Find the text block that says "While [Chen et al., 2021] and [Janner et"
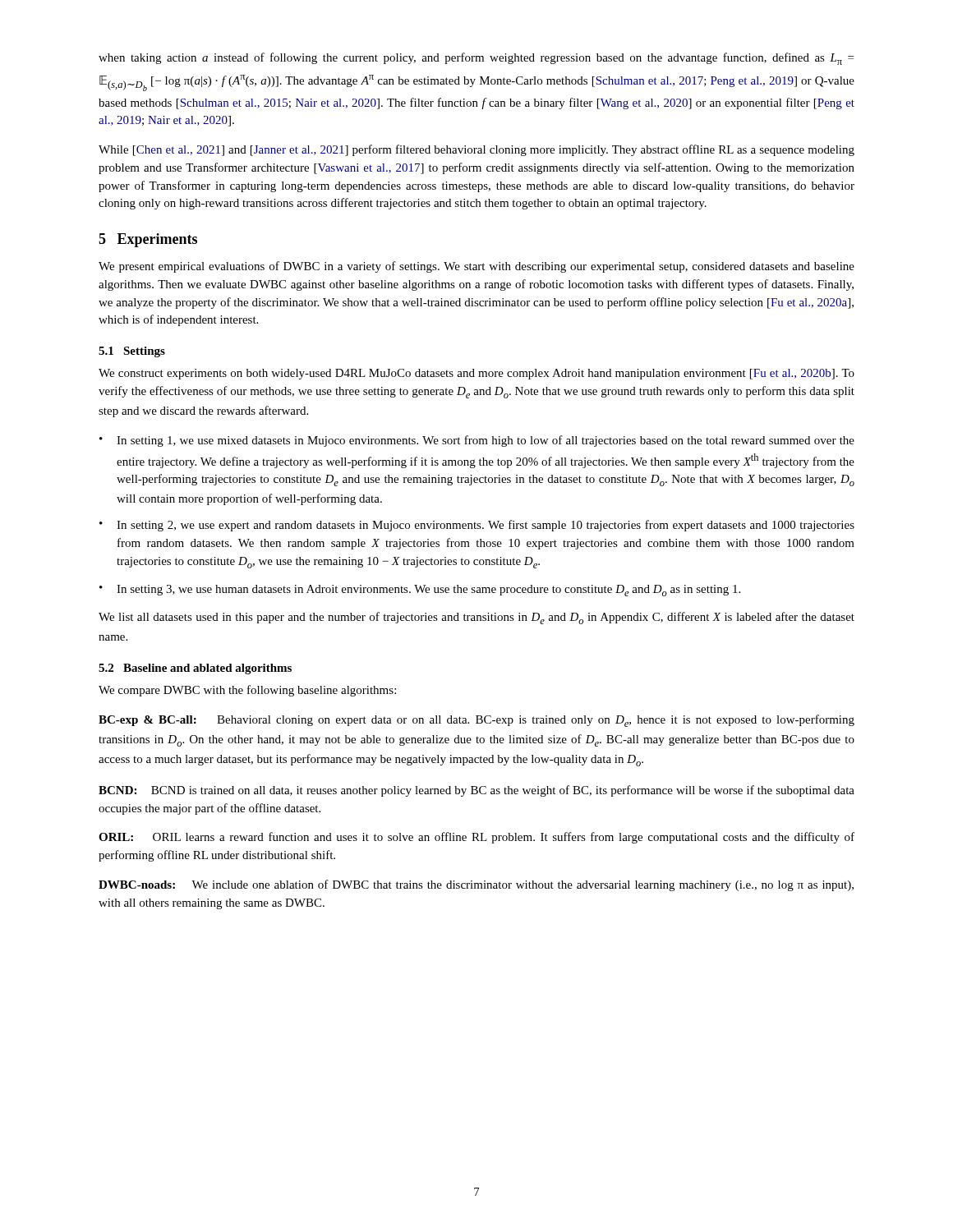Viewport: 953px width, 1232px height. click(476, 177)
